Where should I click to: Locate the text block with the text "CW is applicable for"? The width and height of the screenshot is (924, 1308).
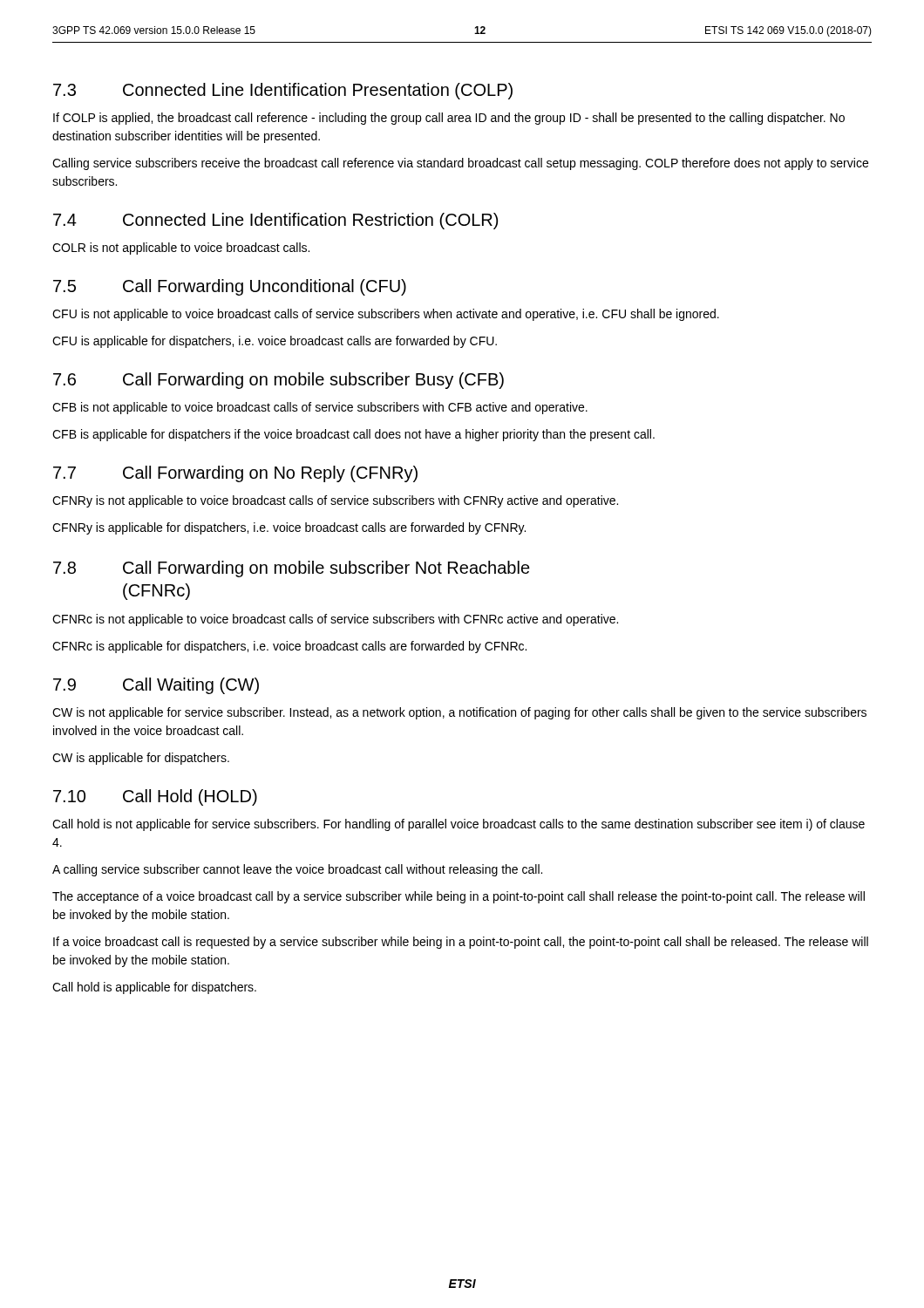tap(141, 759)
